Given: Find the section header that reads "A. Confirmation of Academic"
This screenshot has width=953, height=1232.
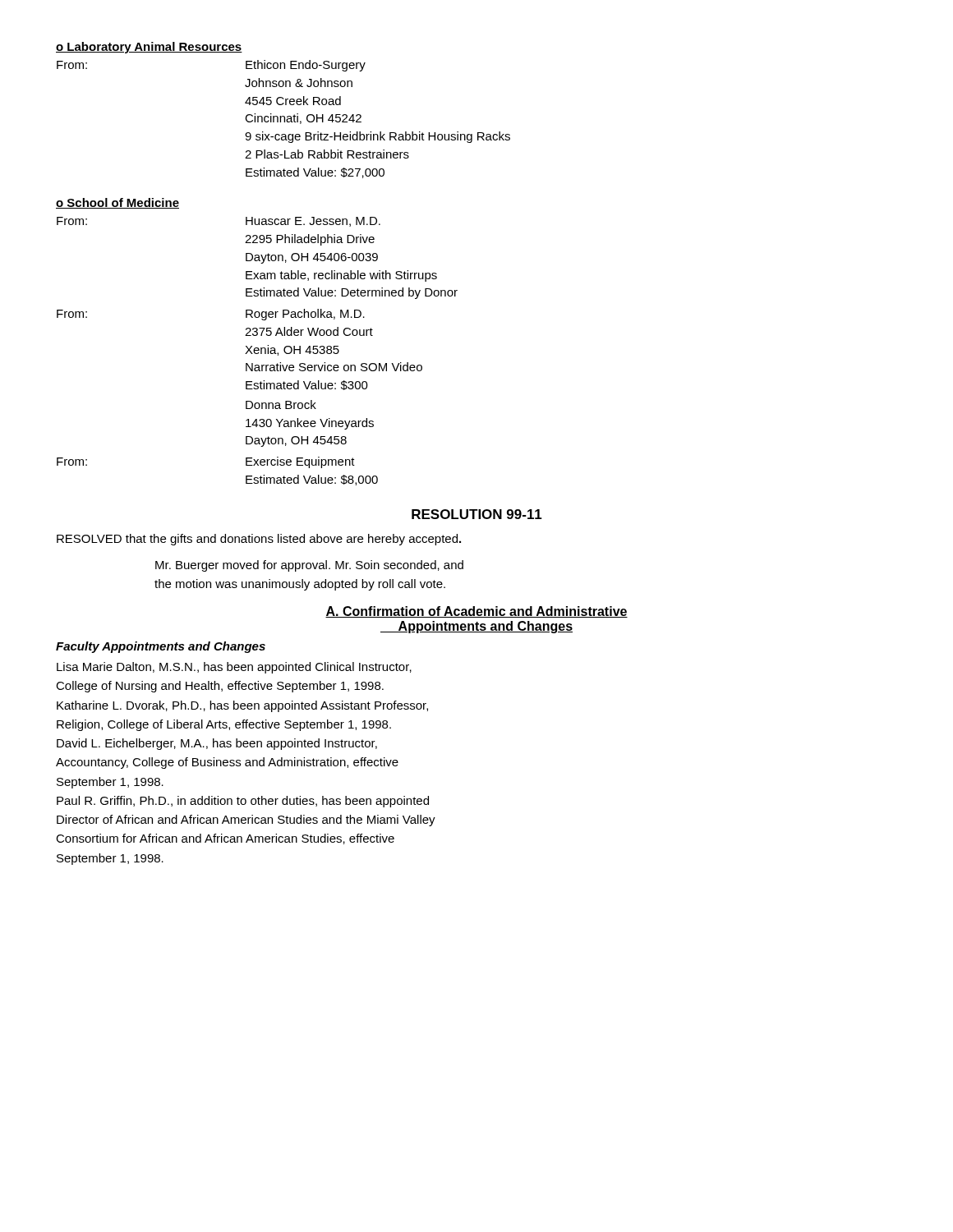Looking at the screenshot, I should coord(476,619).
